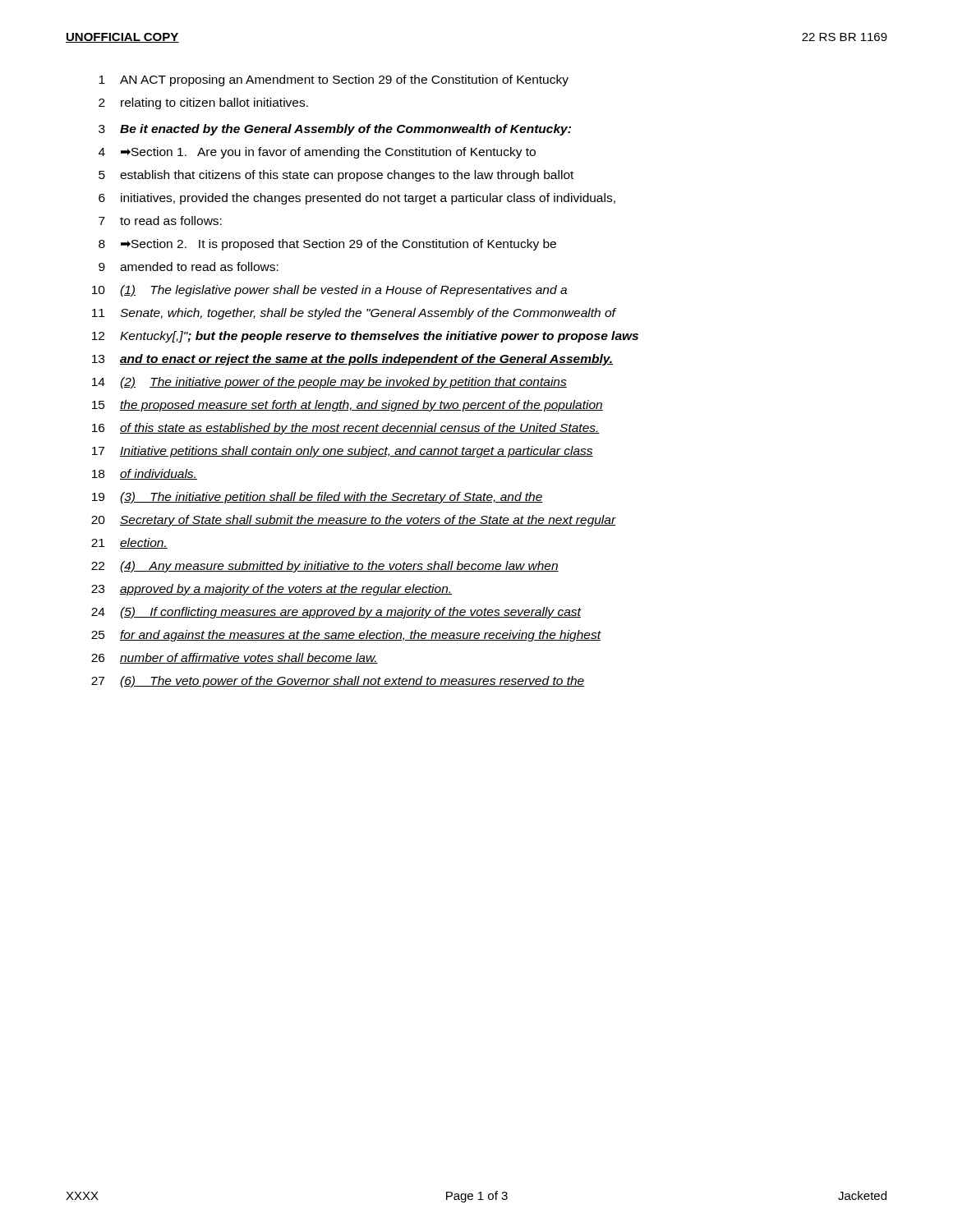Find the text block containing "13 and to enact or reject the"
The width and height of the screenshot is (953, 1232).
[476, 359]
